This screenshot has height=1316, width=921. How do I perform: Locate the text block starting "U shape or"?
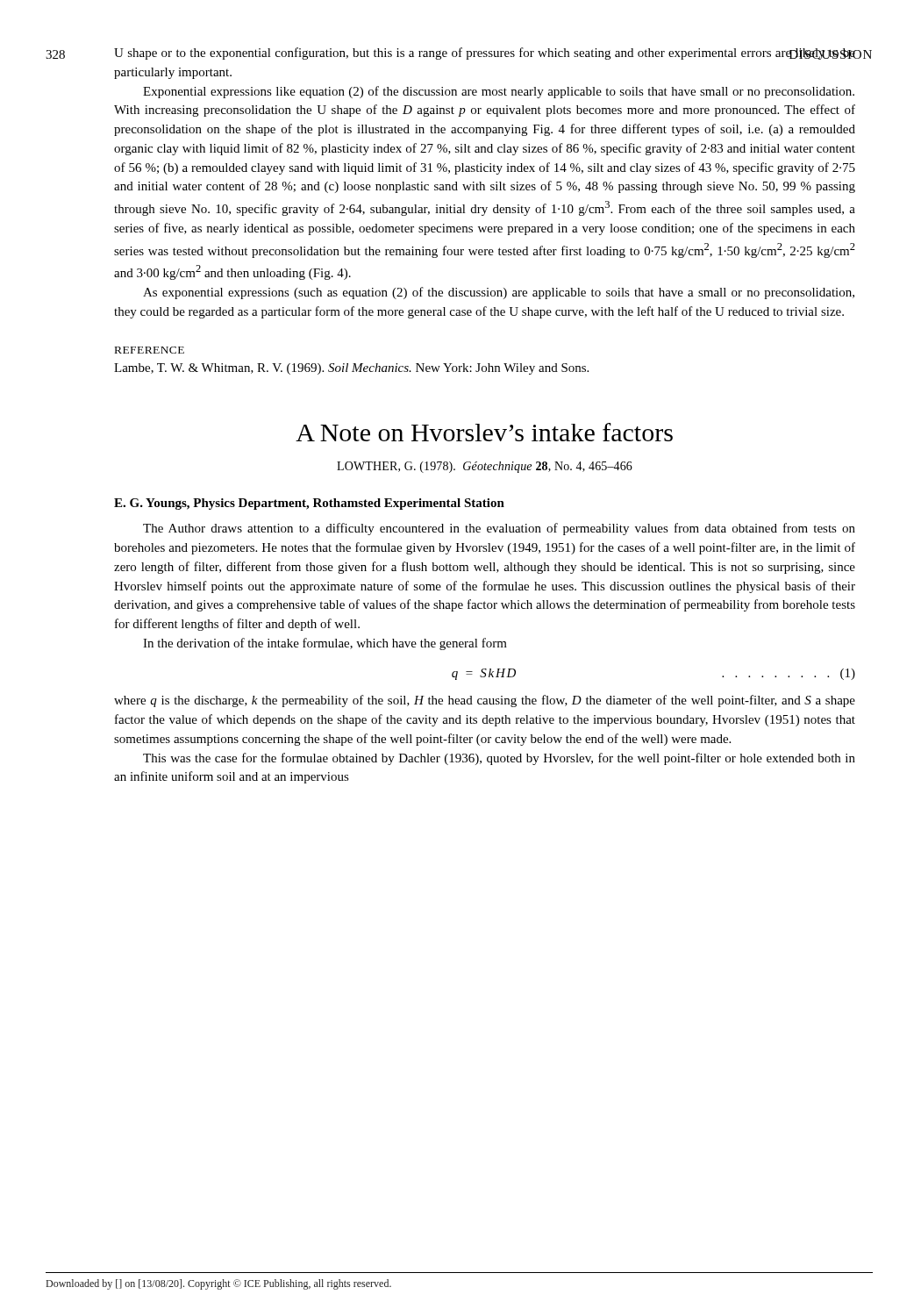click(x=485, y=62)
